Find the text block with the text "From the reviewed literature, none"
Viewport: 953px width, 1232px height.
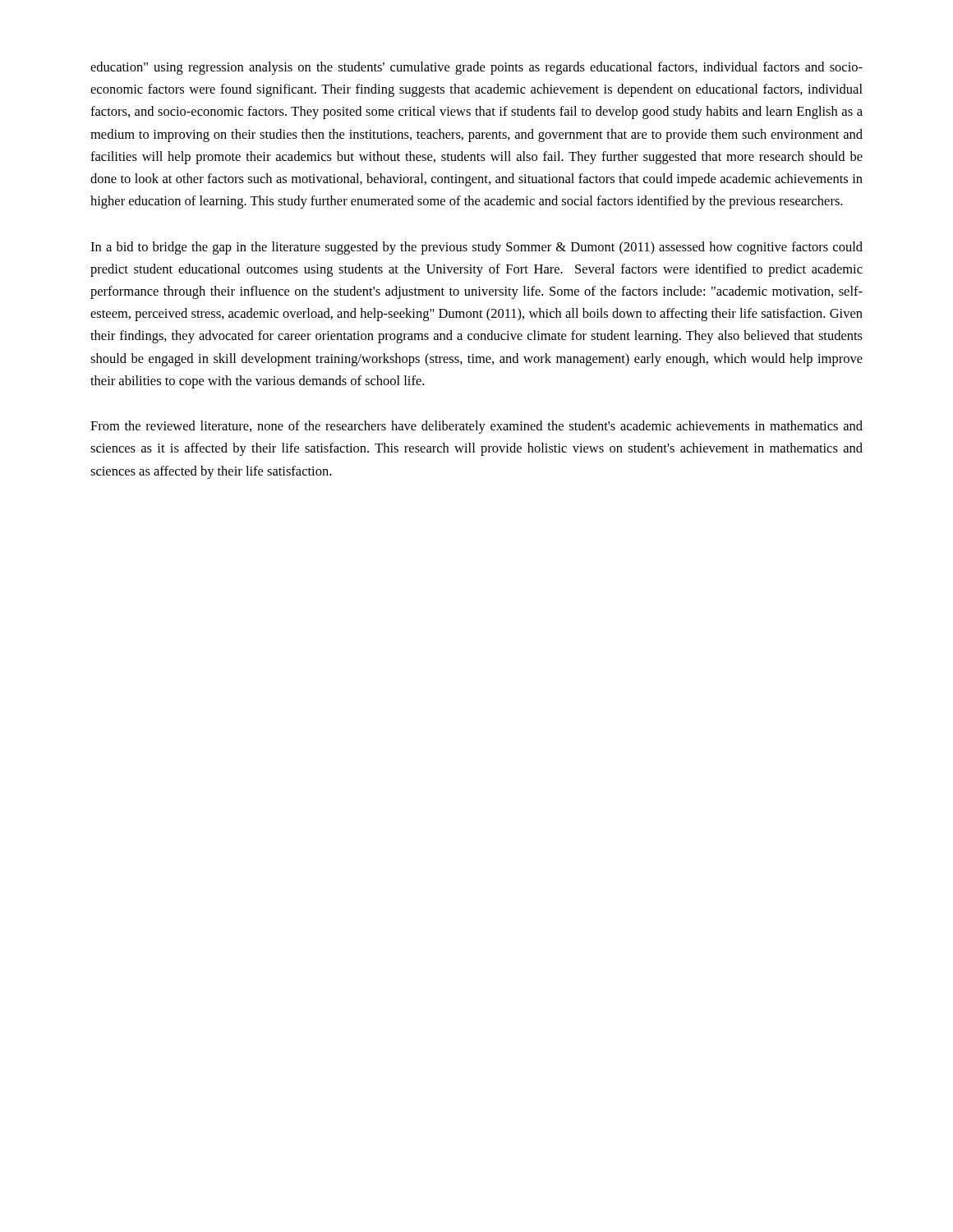476,448
